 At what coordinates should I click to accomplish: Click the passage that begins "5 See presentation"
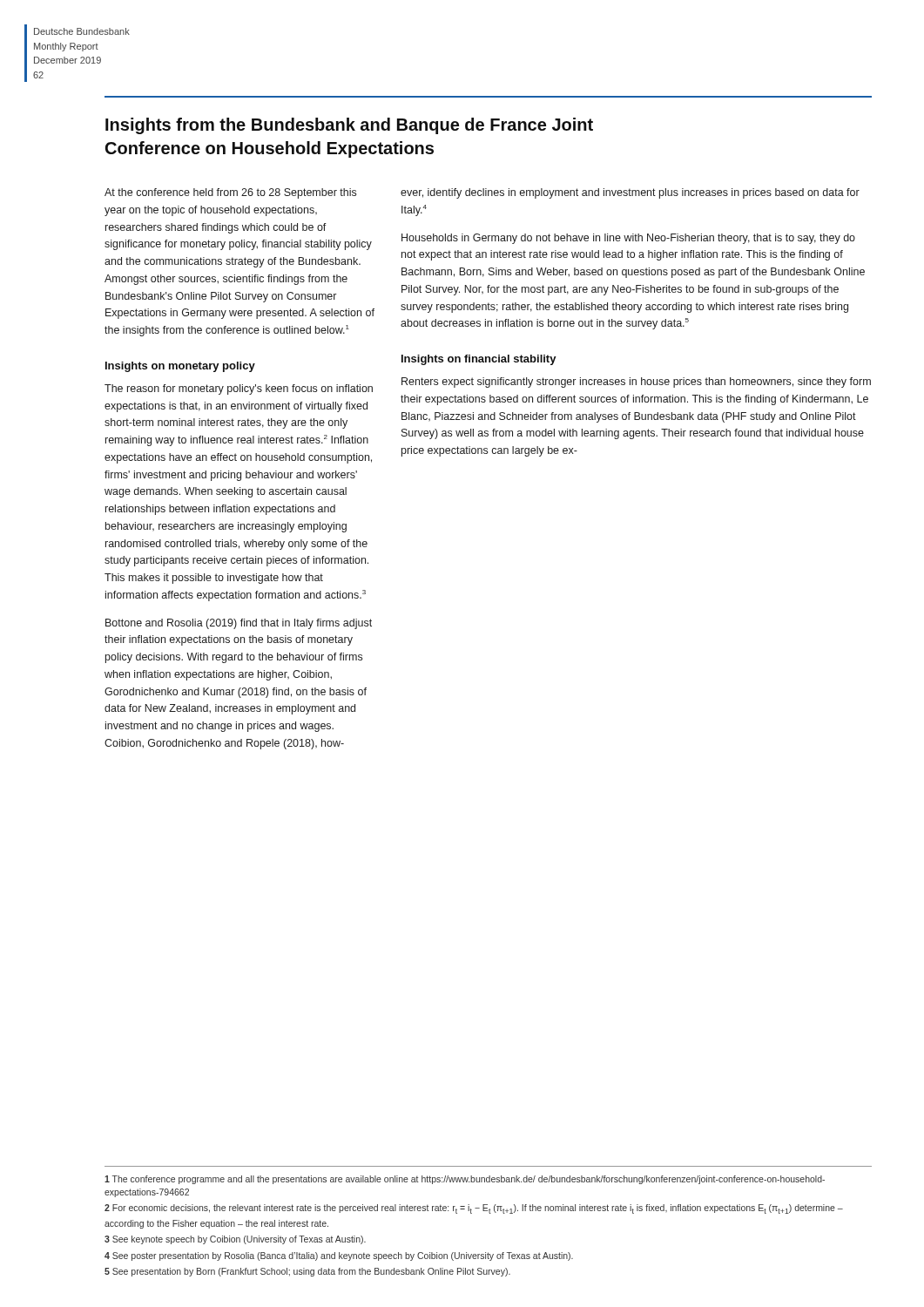click(308, 1271)
